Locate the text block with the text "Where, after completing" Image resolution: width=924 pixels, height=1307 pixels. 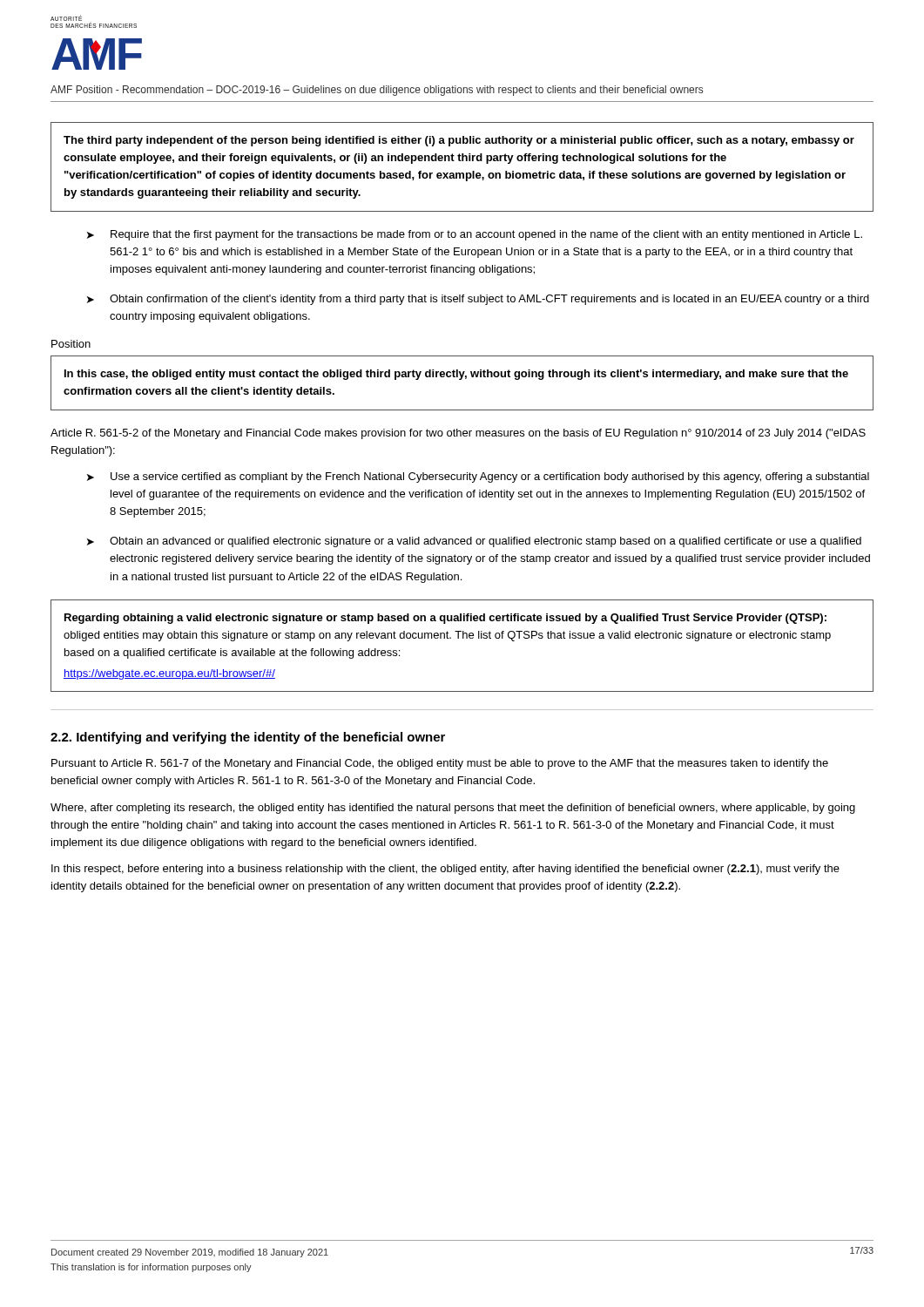(x=453, y=824)
